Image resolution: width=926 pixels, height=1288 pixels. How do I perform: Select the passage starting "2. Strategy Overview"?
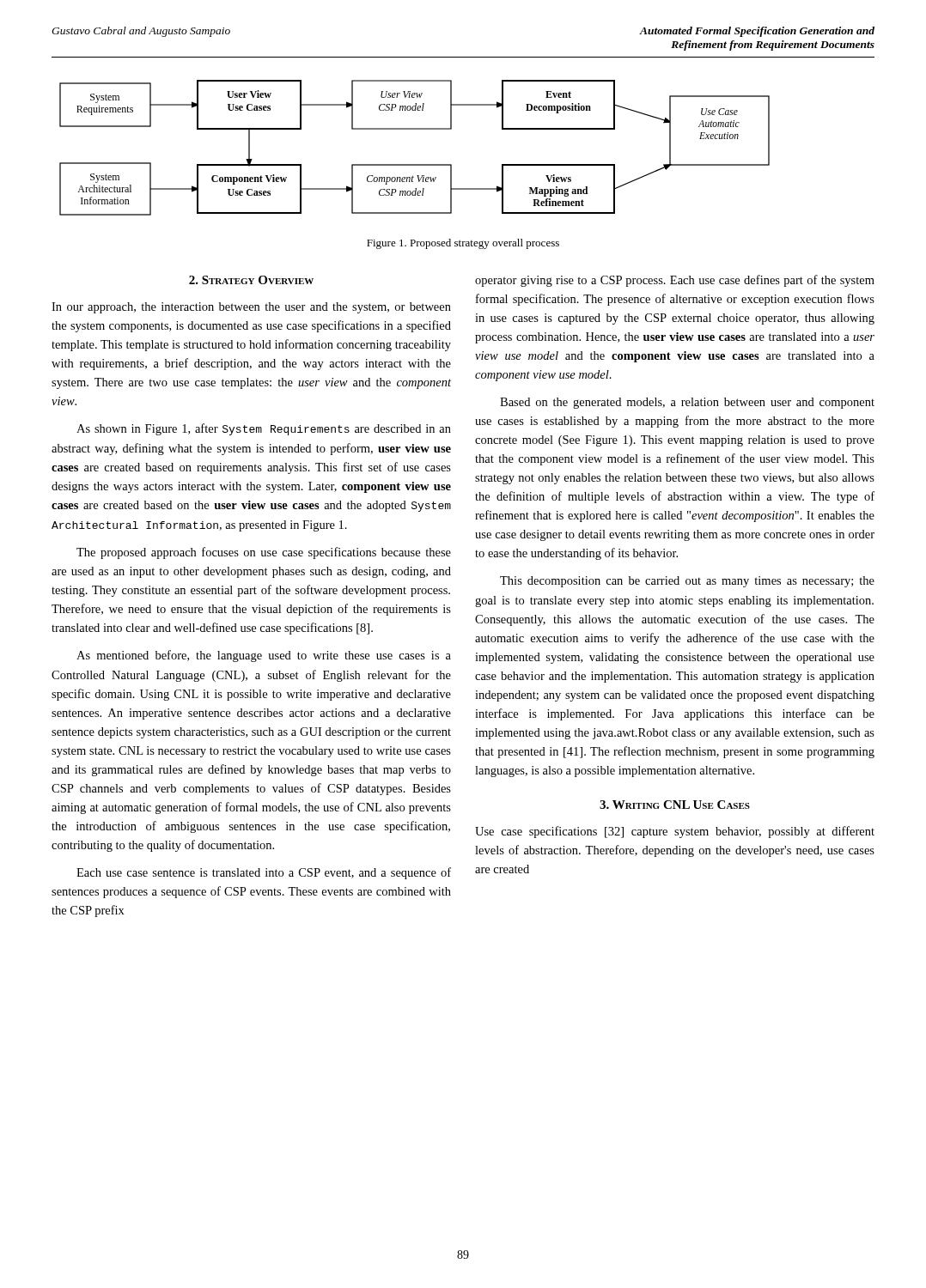click(251, 280)
